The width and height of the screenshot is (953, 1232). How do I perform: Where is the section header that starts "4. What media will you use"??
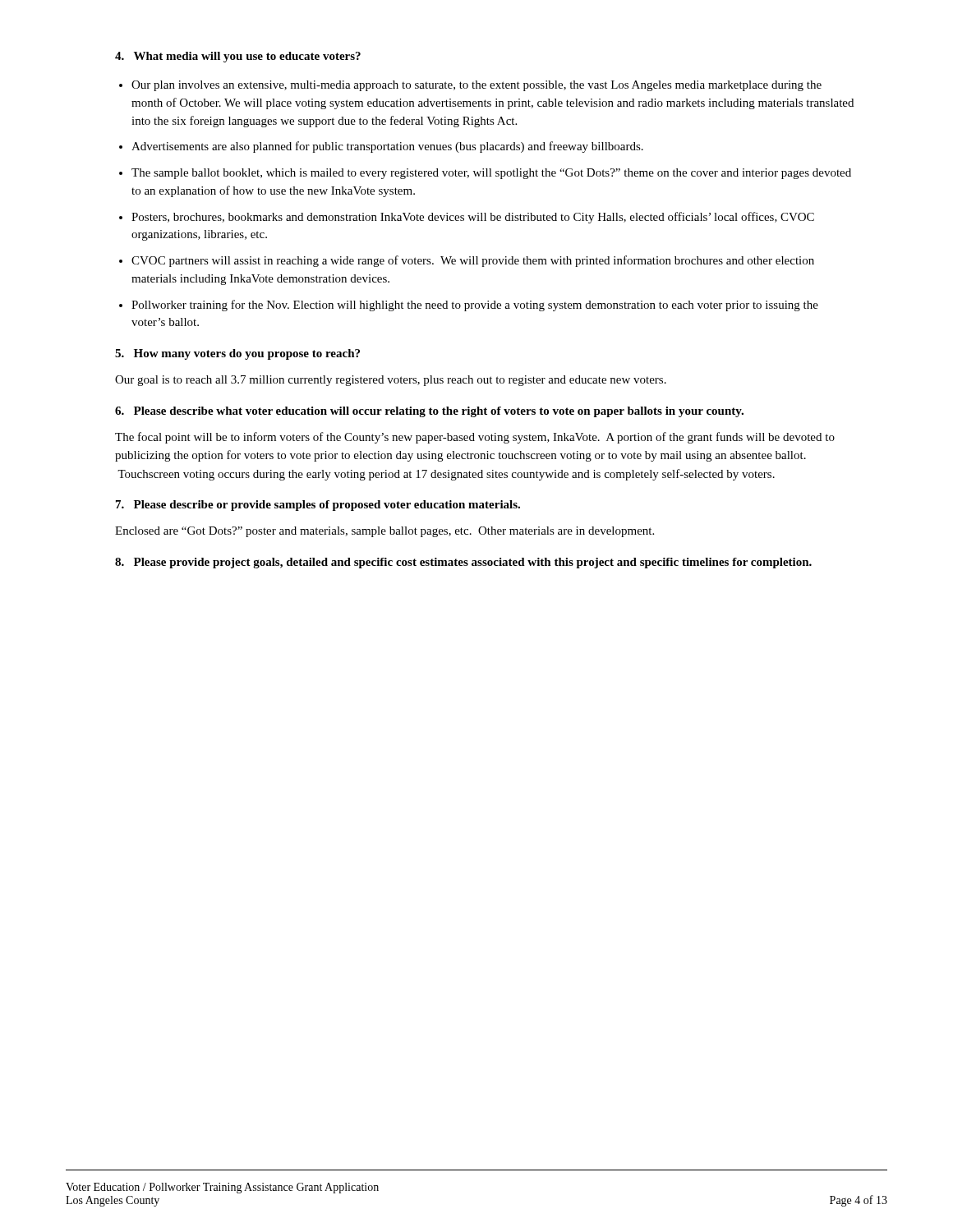pyautogui.click(x=238, y=56)
